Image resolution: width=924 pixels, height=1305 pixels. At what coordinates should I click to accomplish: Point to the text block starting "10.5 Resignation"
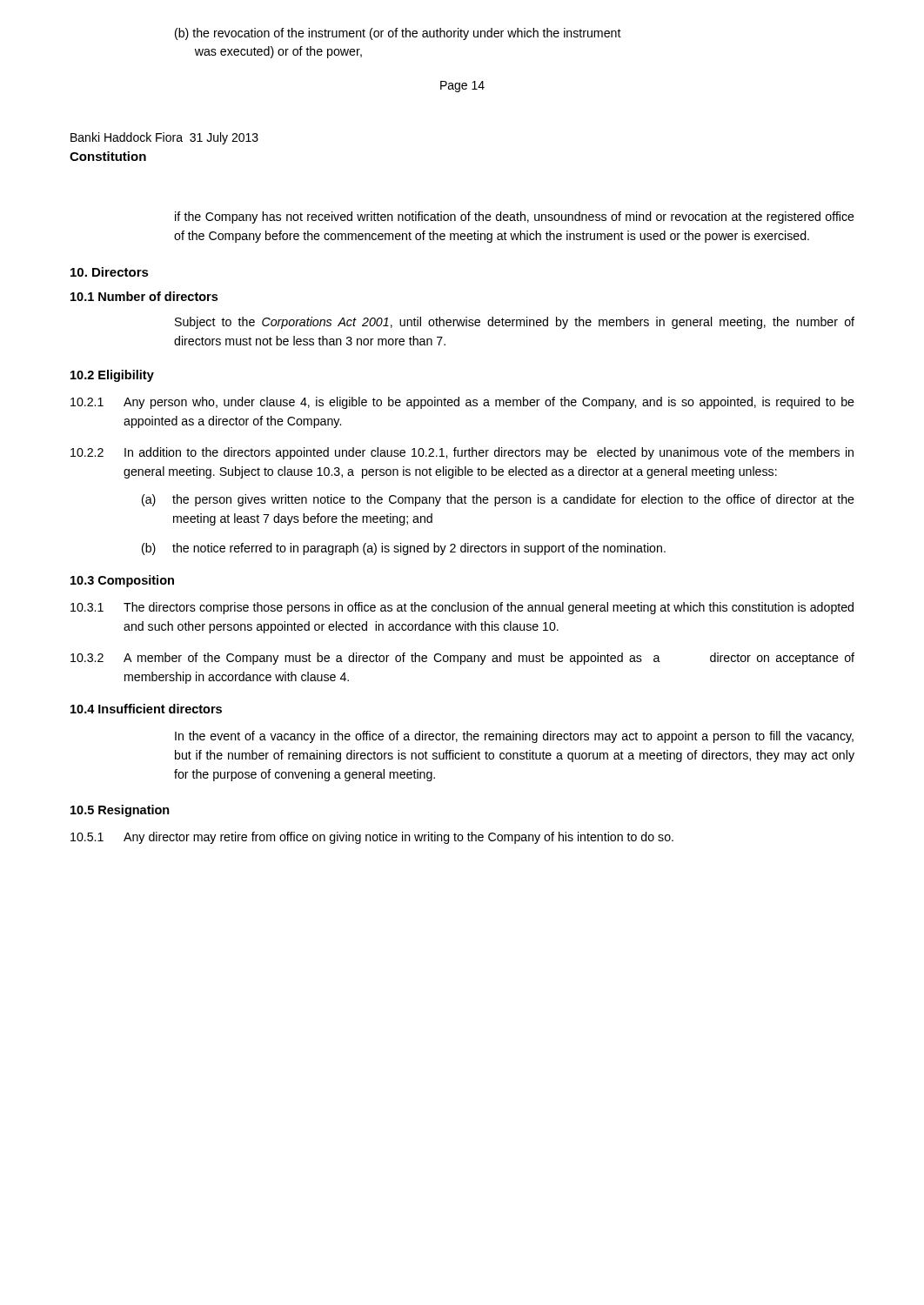pyautogui.click(x=120, y=810)
